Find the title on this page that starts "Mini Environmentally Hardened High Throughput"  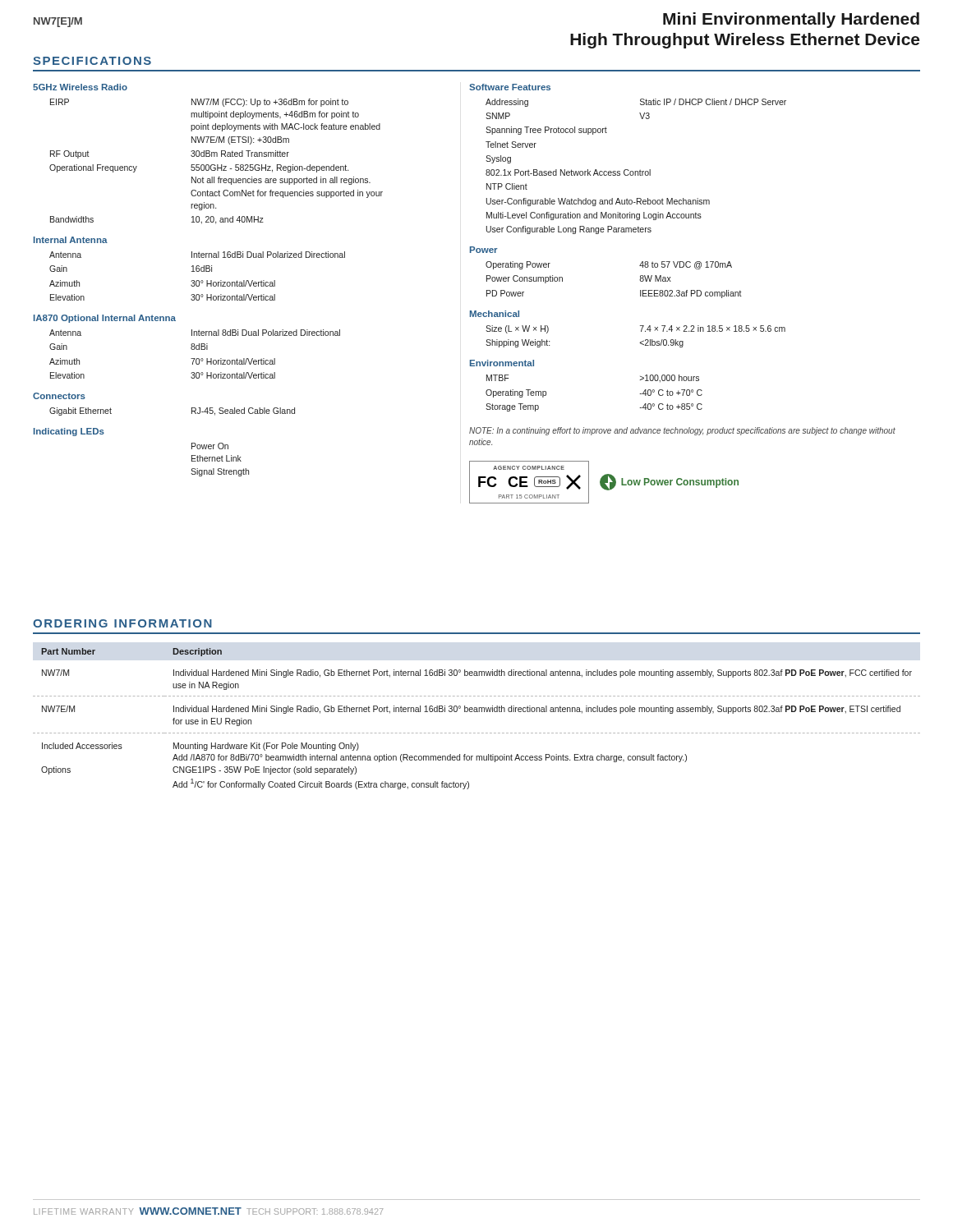[x=745, y=29]
